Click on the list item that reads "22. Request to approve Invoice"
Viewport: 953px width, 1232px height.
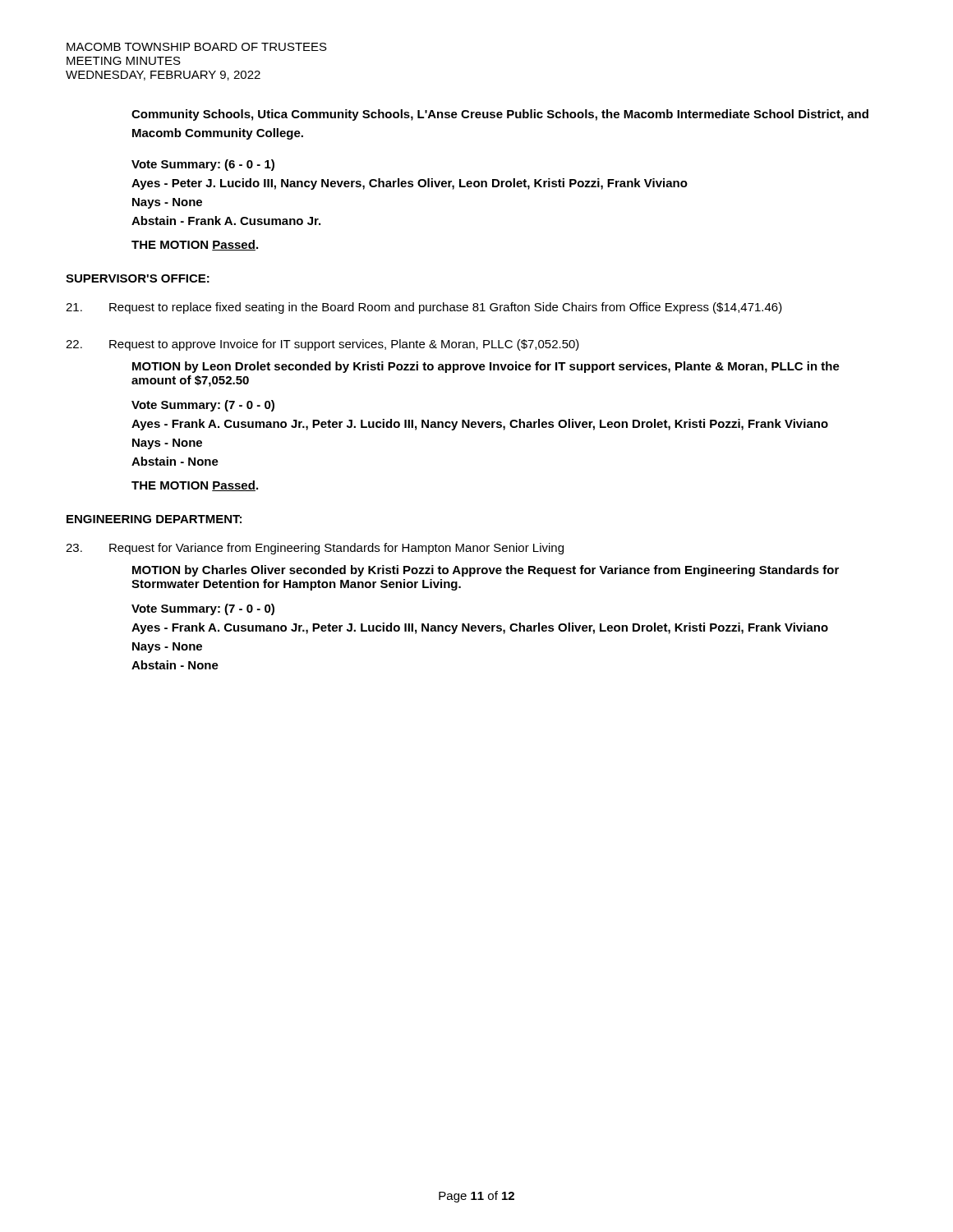[x=476, y=343]
